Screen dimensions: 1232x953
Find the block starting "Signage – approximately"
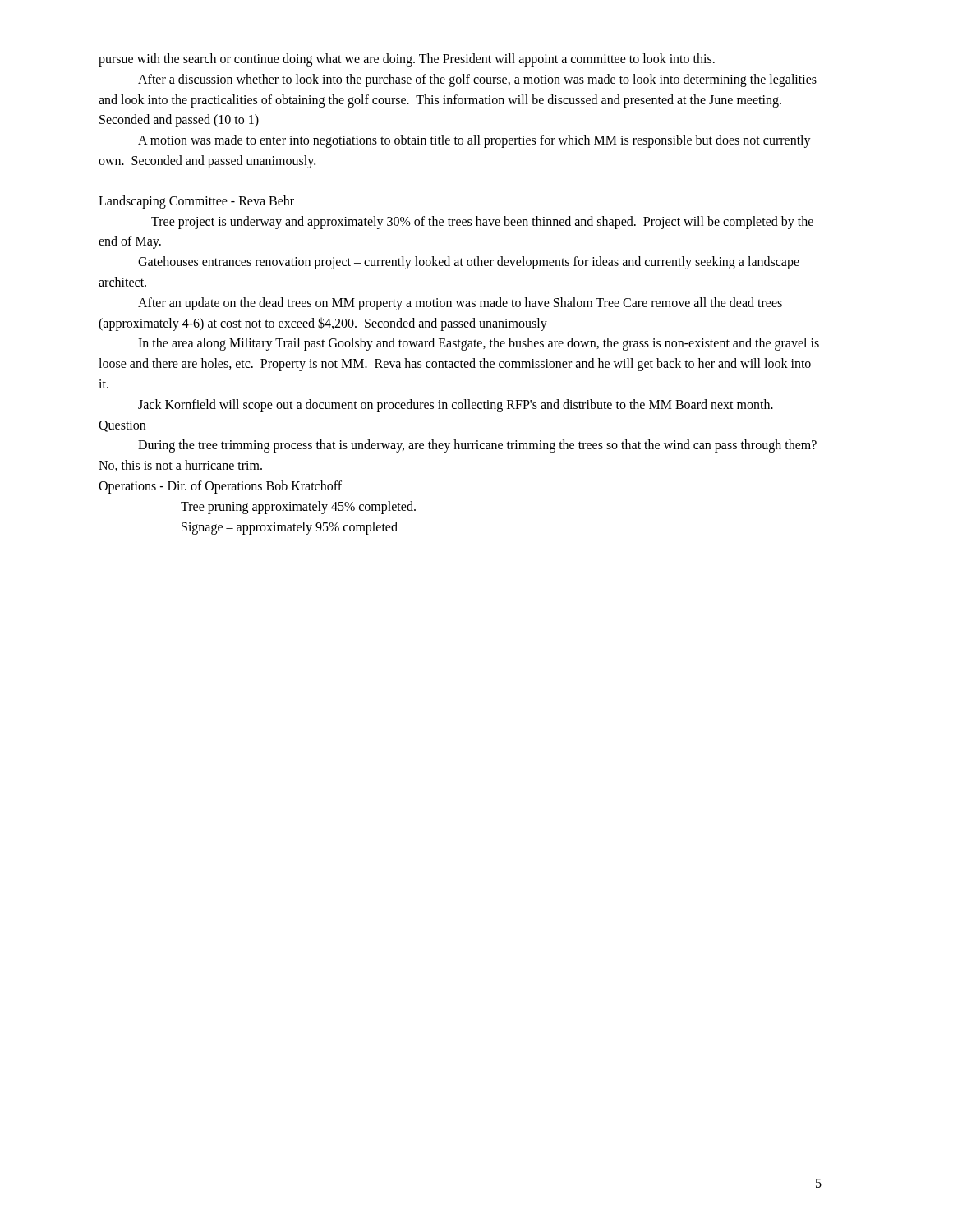pos(289,526)
